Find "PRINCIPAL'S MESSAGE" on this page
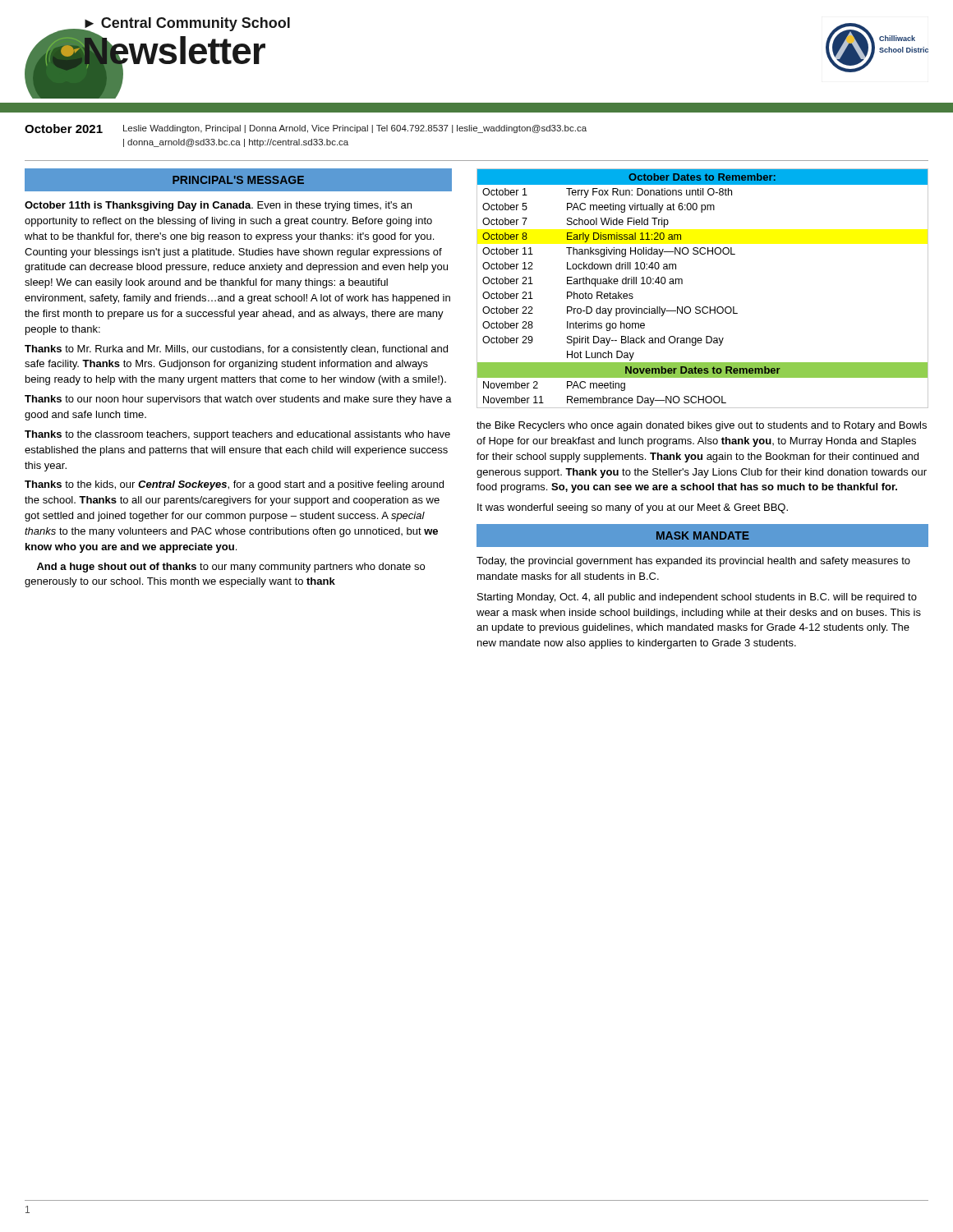The width and height of the screenshot is (953, 1232). (238, 180)
